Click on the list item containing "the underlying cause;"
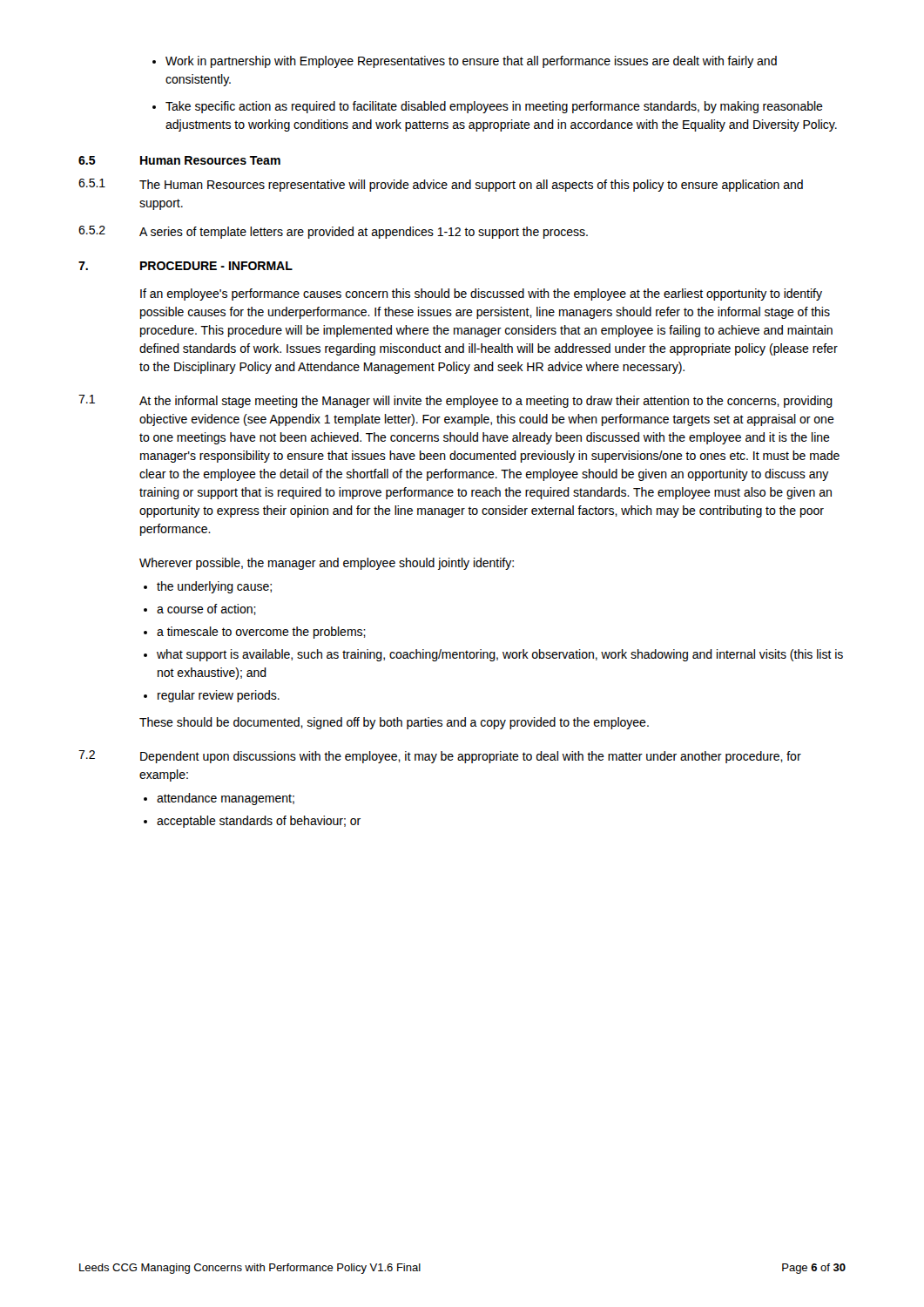 [215, 586]
